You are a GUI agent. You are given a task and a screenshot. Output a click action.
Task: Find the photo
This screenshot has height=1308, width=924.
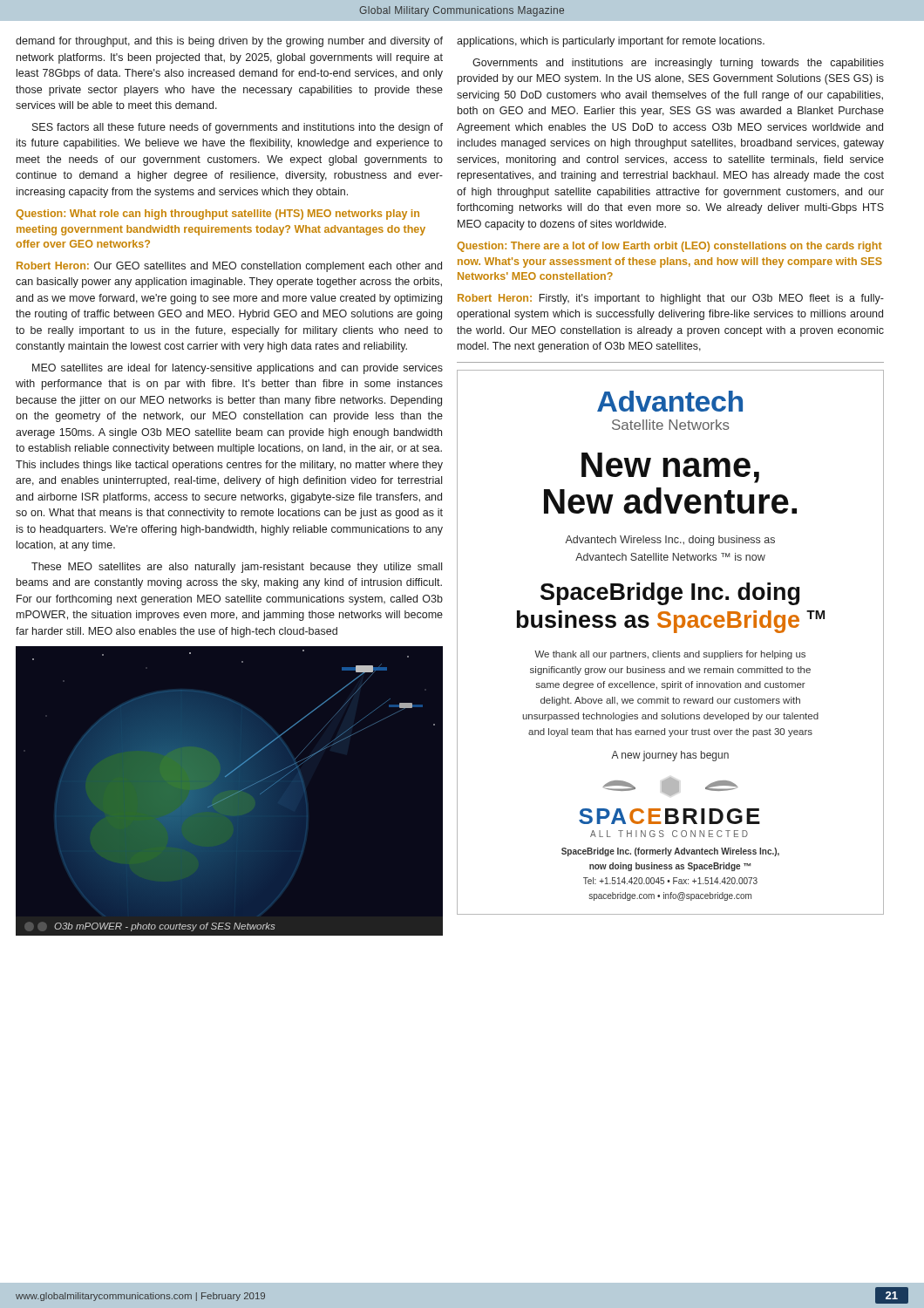click(229, 791)
